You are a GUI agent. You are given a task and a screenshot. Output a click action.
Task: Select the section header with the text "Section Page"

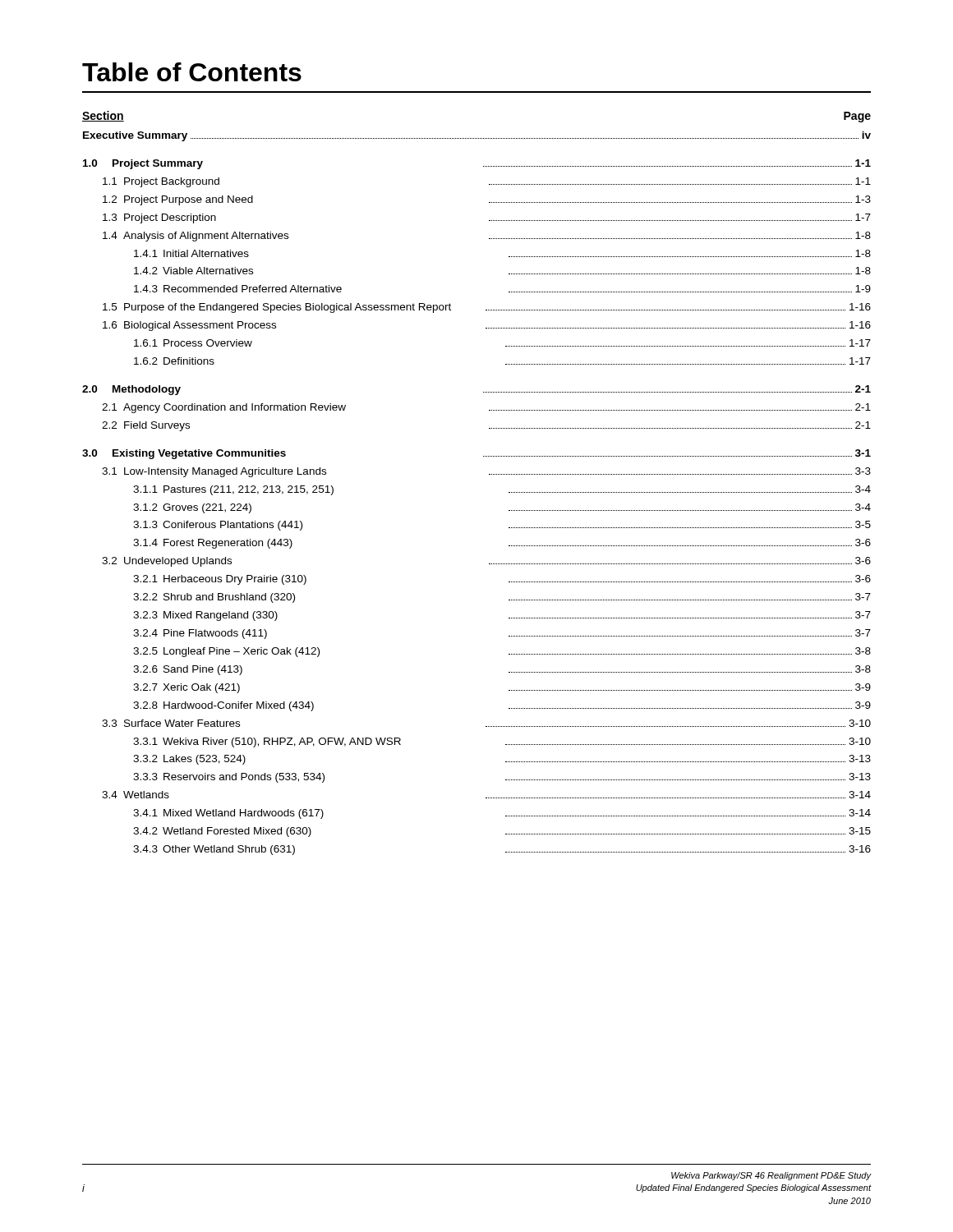[104, 116]
